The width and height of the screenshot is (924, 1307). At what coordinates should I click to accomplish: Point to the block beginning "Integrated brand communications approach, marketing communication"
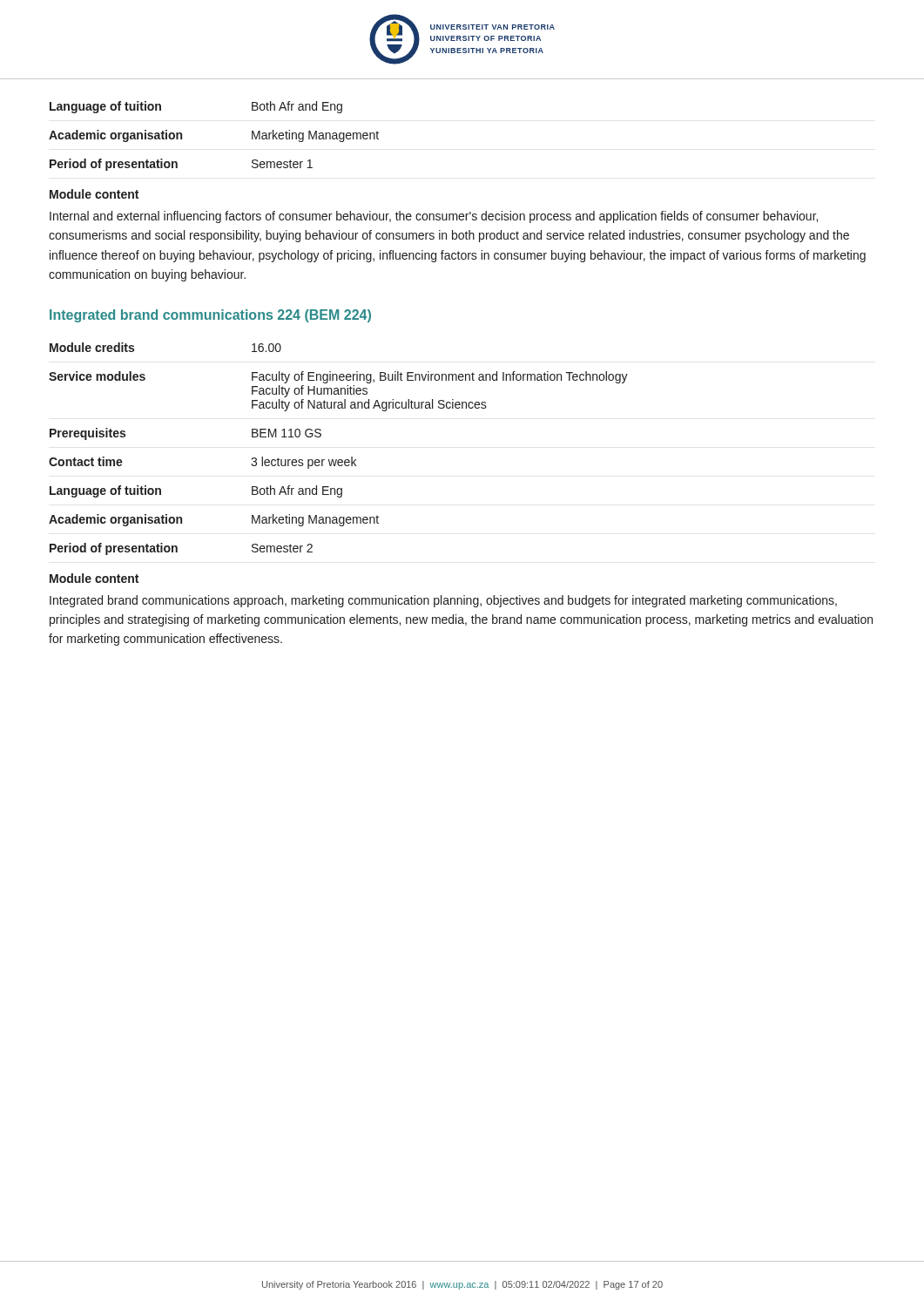462,620
